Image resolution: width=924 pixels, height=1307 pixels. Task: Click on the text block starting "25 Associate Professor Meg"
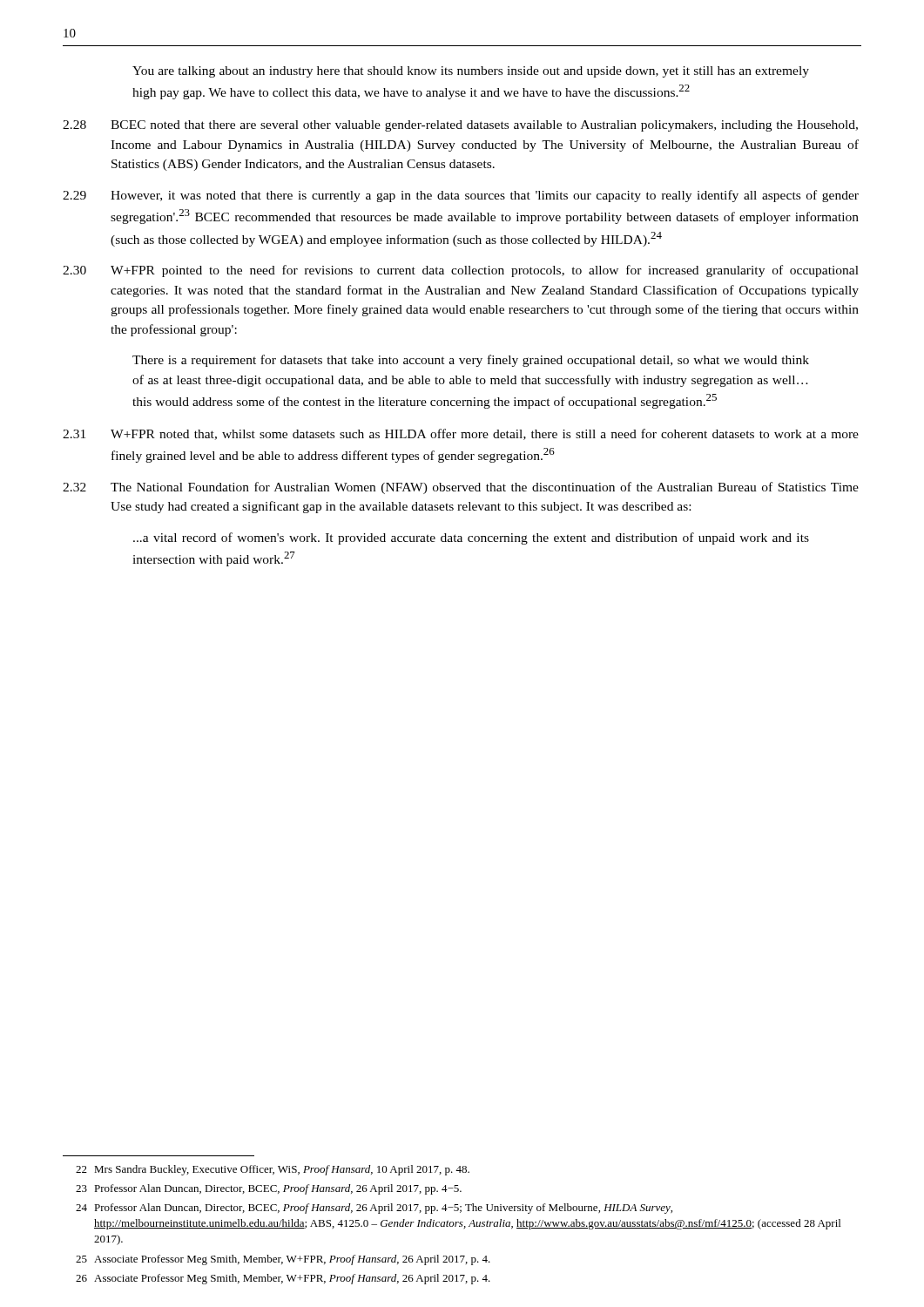462,1259
